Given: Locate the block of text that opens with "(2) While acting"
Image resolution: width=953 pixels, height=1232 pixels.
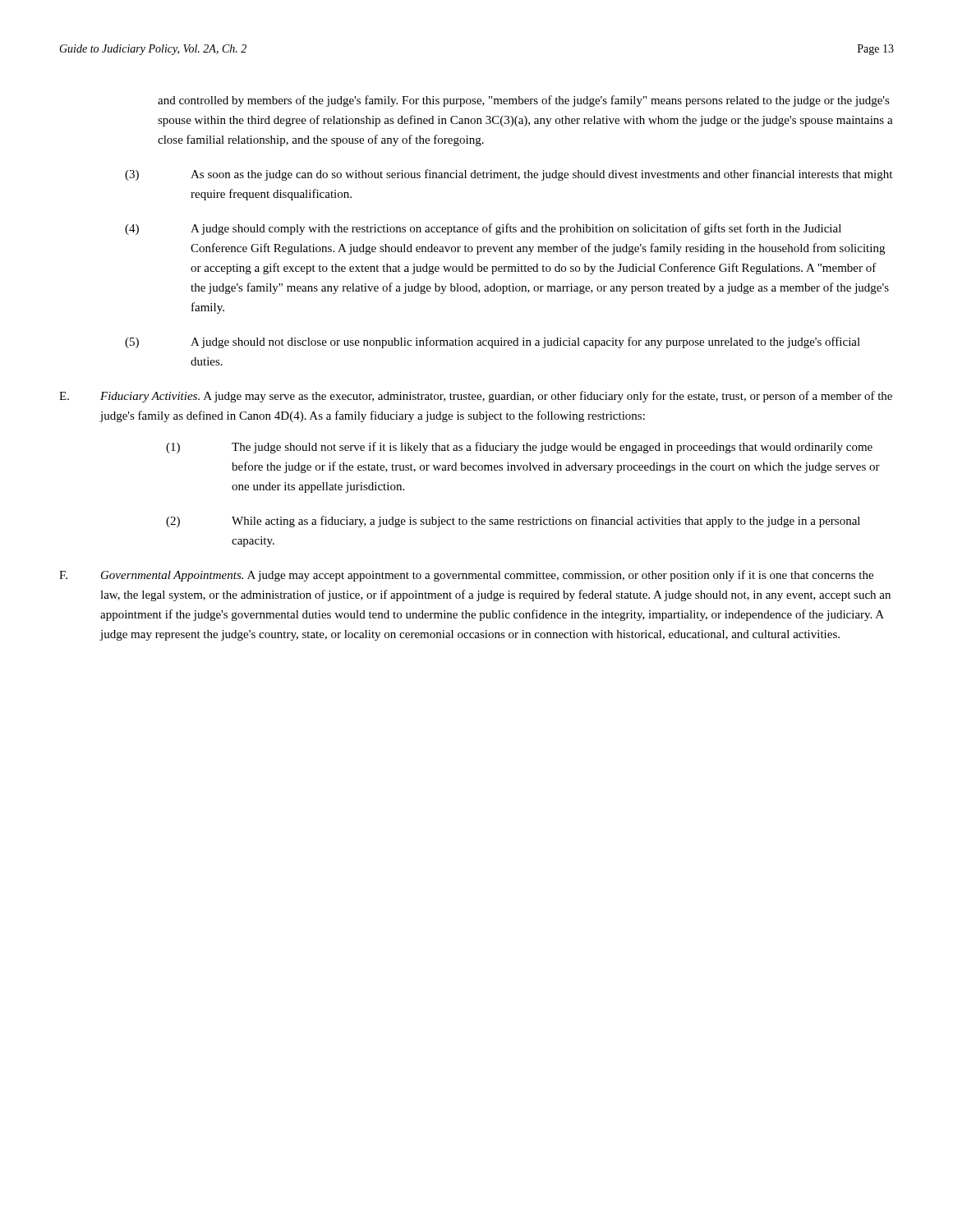Looking at the screenshot, I should [x=497, y=531].
